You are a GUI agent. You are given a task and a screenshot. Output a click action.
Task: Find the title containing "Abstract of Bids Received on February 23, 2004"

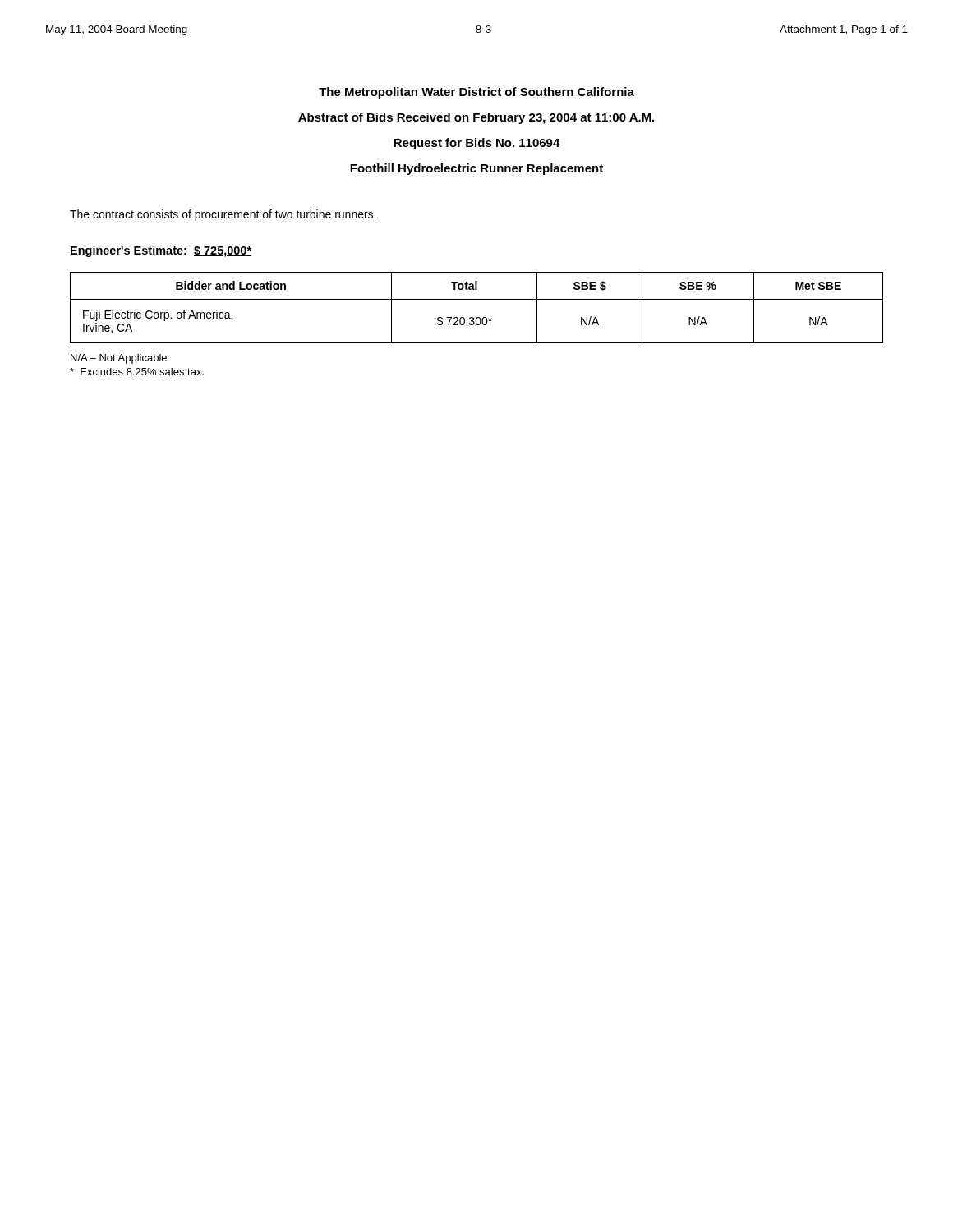click(x=476, y=117)
